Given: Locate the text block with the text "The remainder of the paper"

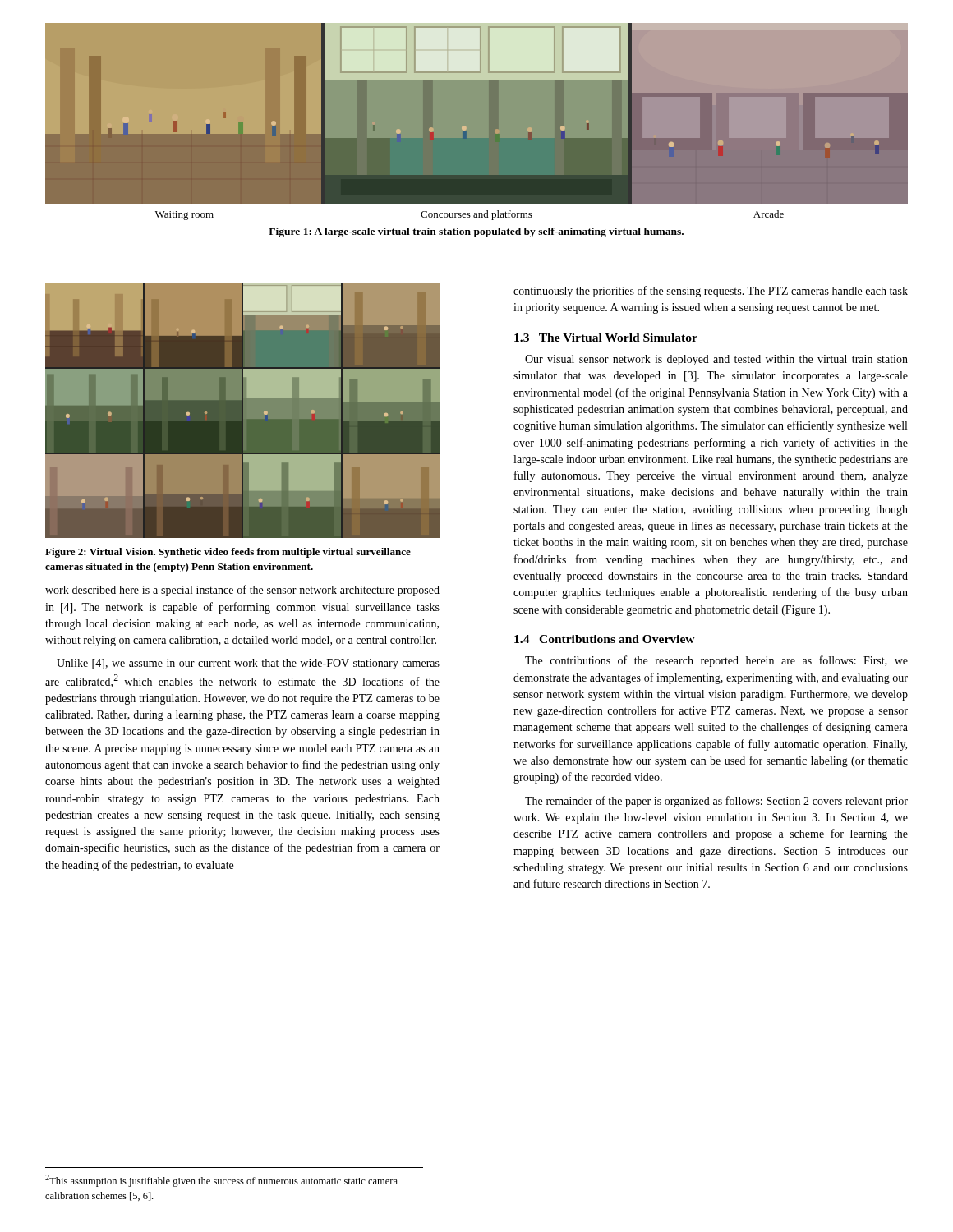Looking at the screenshot, I should pos(711,843).
